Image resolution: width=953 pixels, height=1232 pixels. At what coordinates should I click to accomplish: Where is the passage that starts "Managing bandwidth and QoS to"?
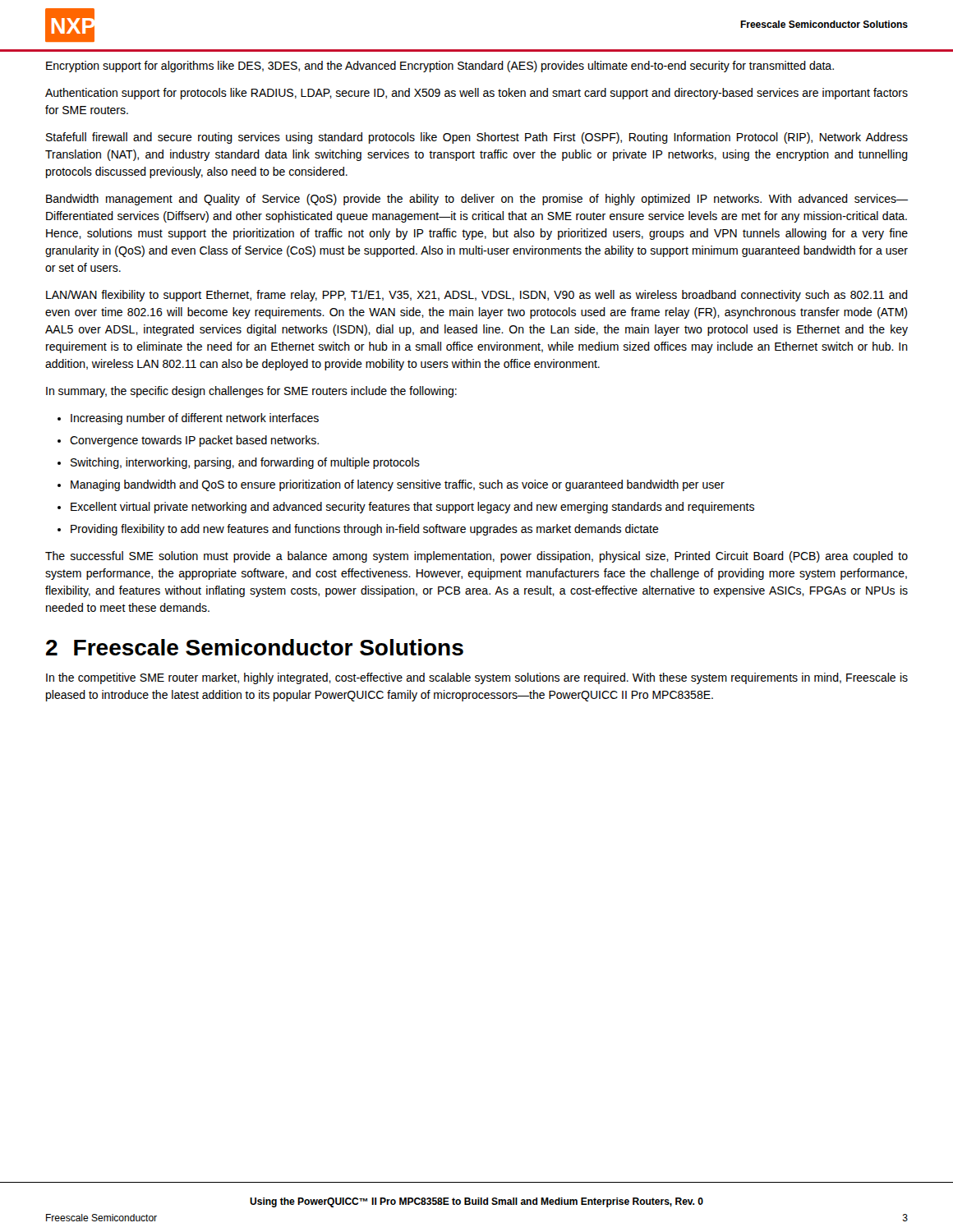click(x=489, y=485)
